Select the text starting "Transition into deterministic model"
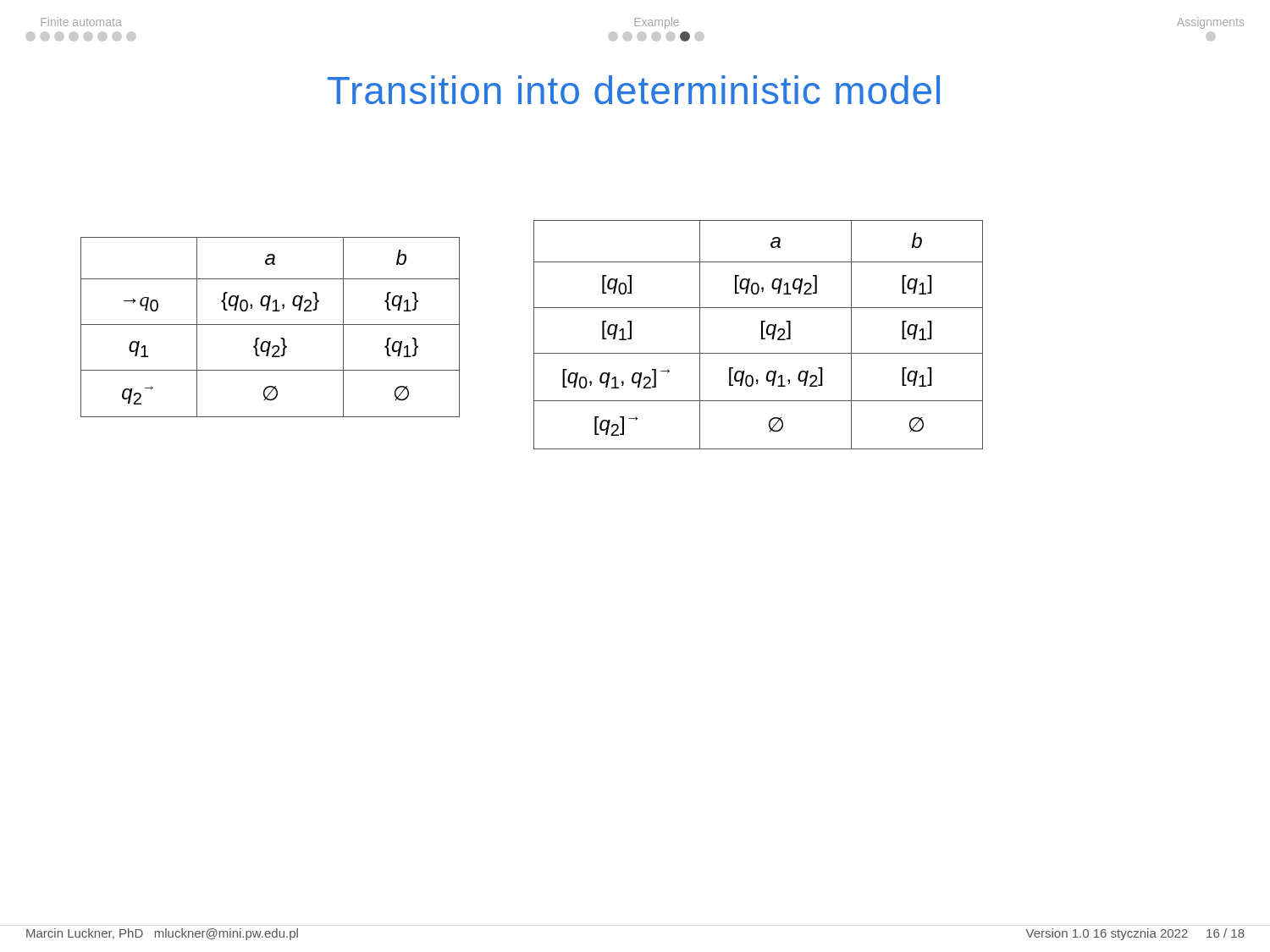 pos(635,91)
